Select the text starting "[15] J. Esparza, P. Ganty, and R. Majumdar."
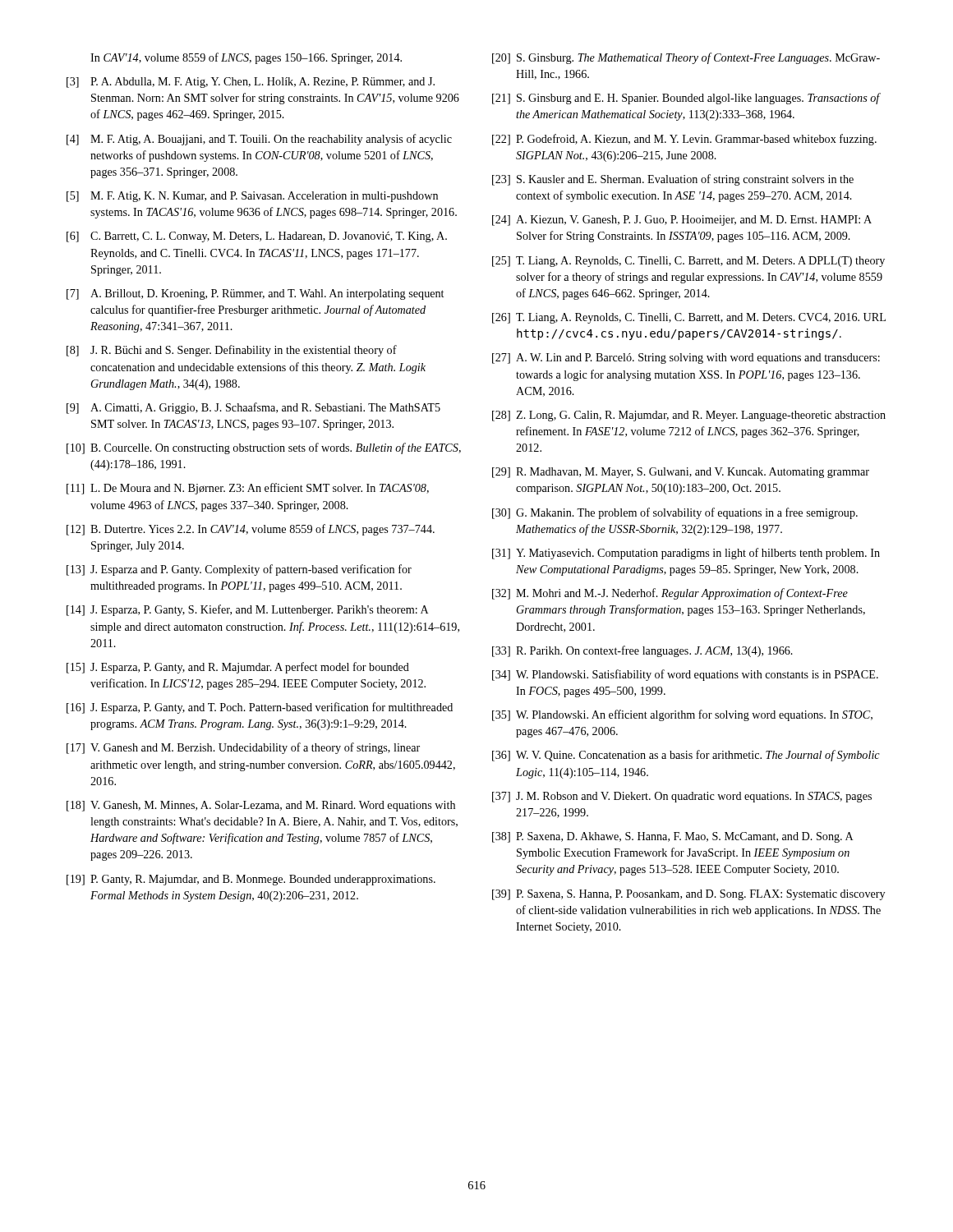953x1232 pixels. coord(264,675)
